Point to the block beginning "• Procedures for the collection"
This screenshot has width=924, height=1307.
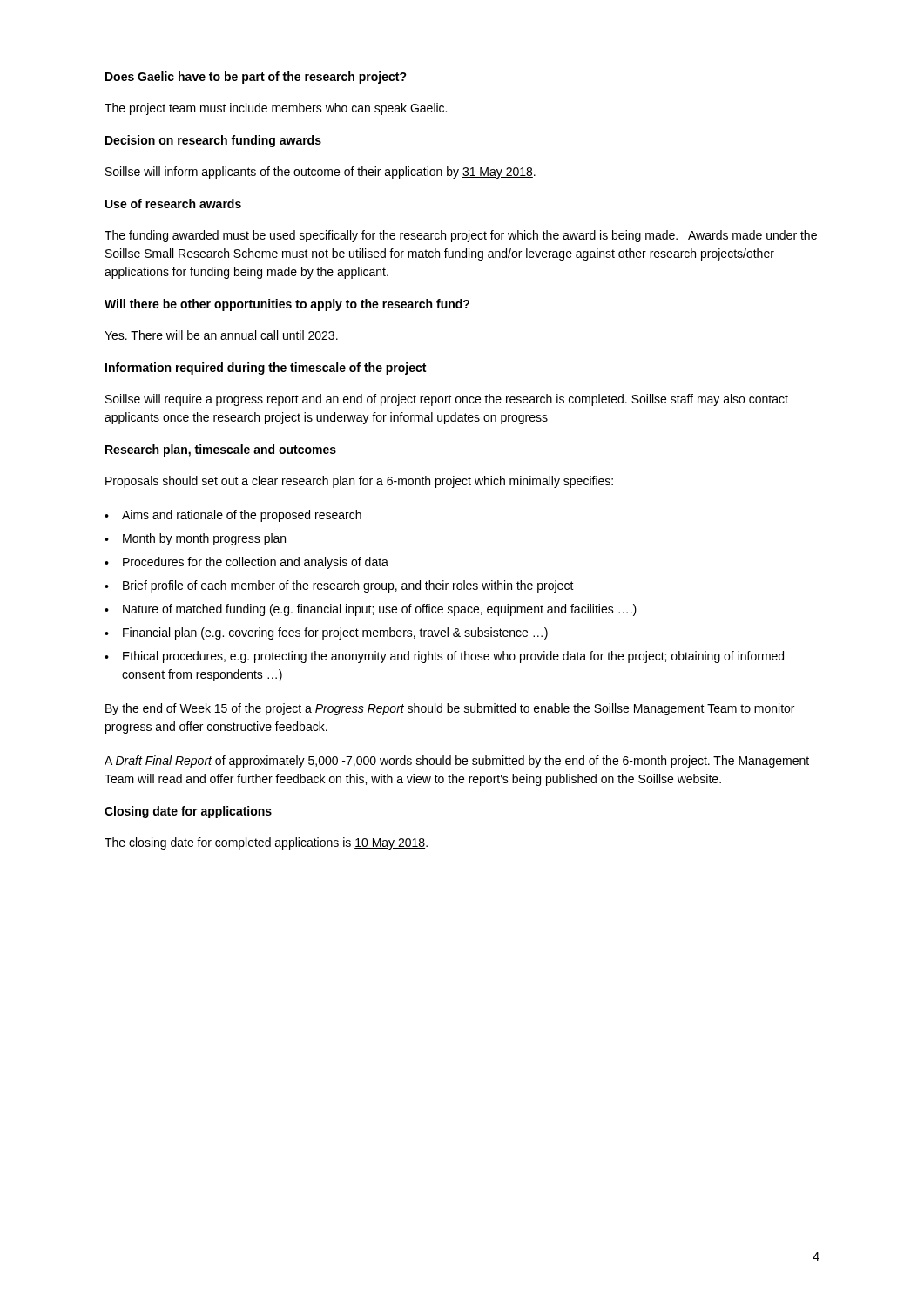click(246, 563)
